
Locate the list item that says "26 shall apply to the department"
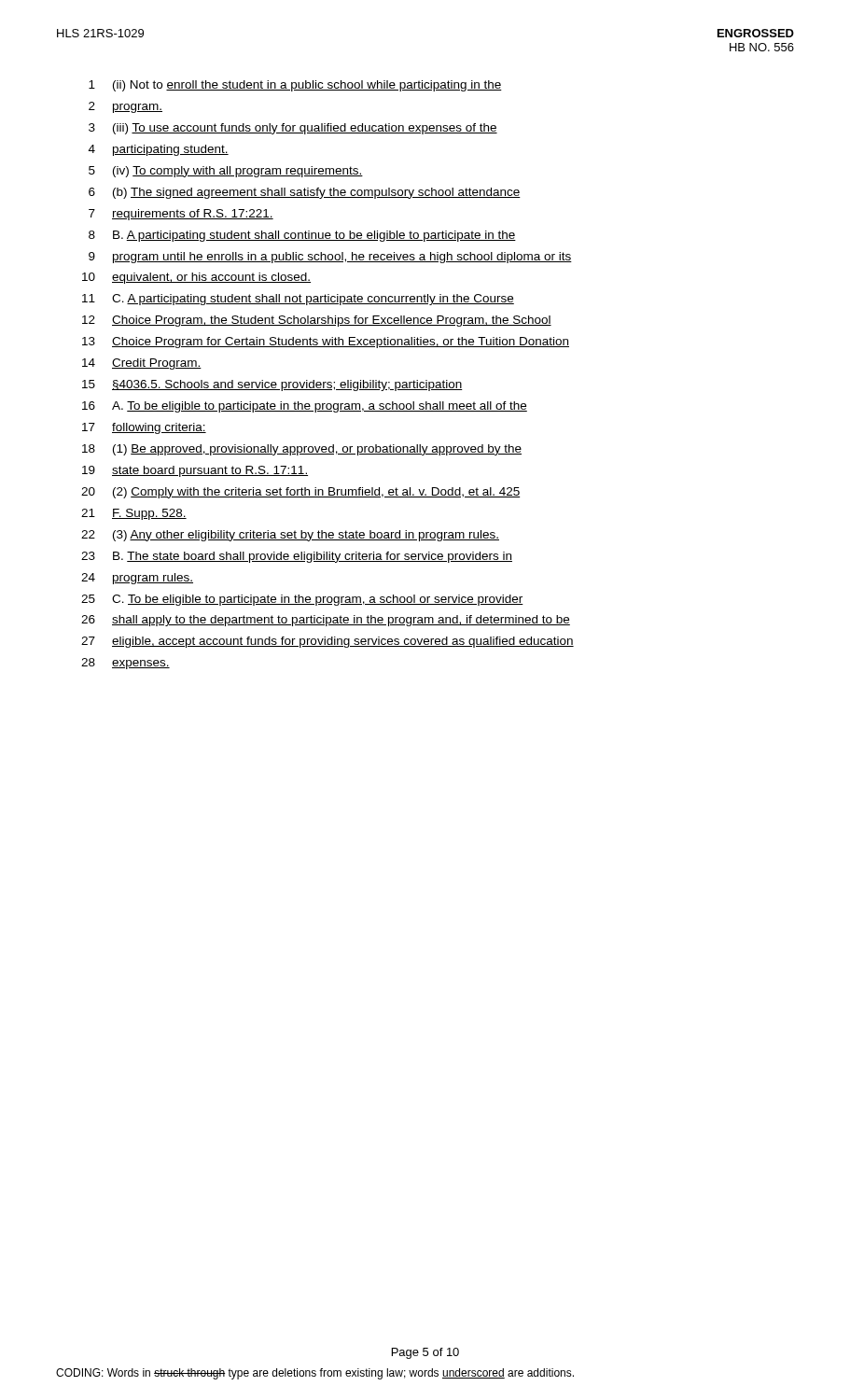(425, 621)
